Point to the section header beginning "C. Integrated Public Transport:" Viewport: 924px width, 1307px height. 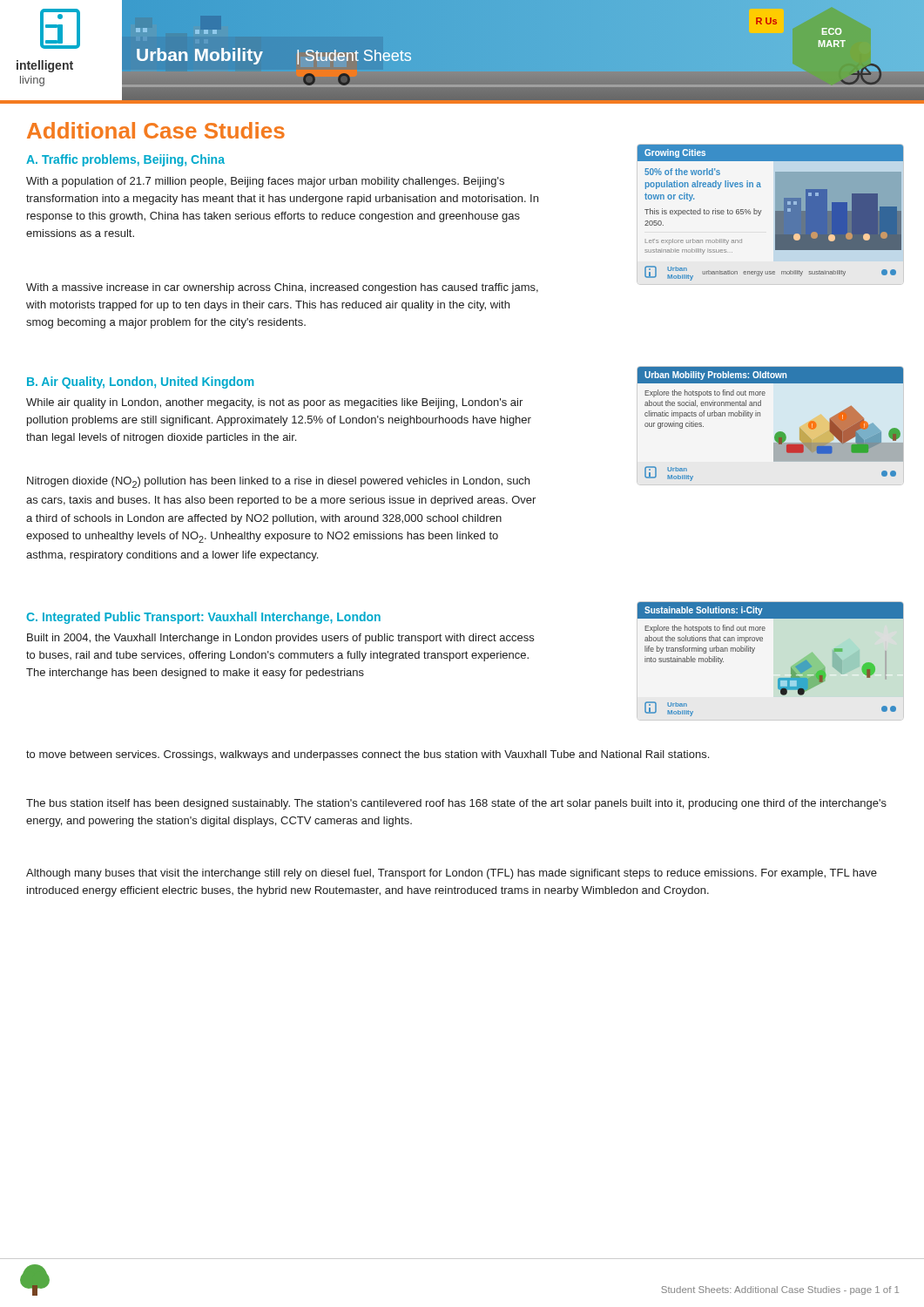[204, 617]
